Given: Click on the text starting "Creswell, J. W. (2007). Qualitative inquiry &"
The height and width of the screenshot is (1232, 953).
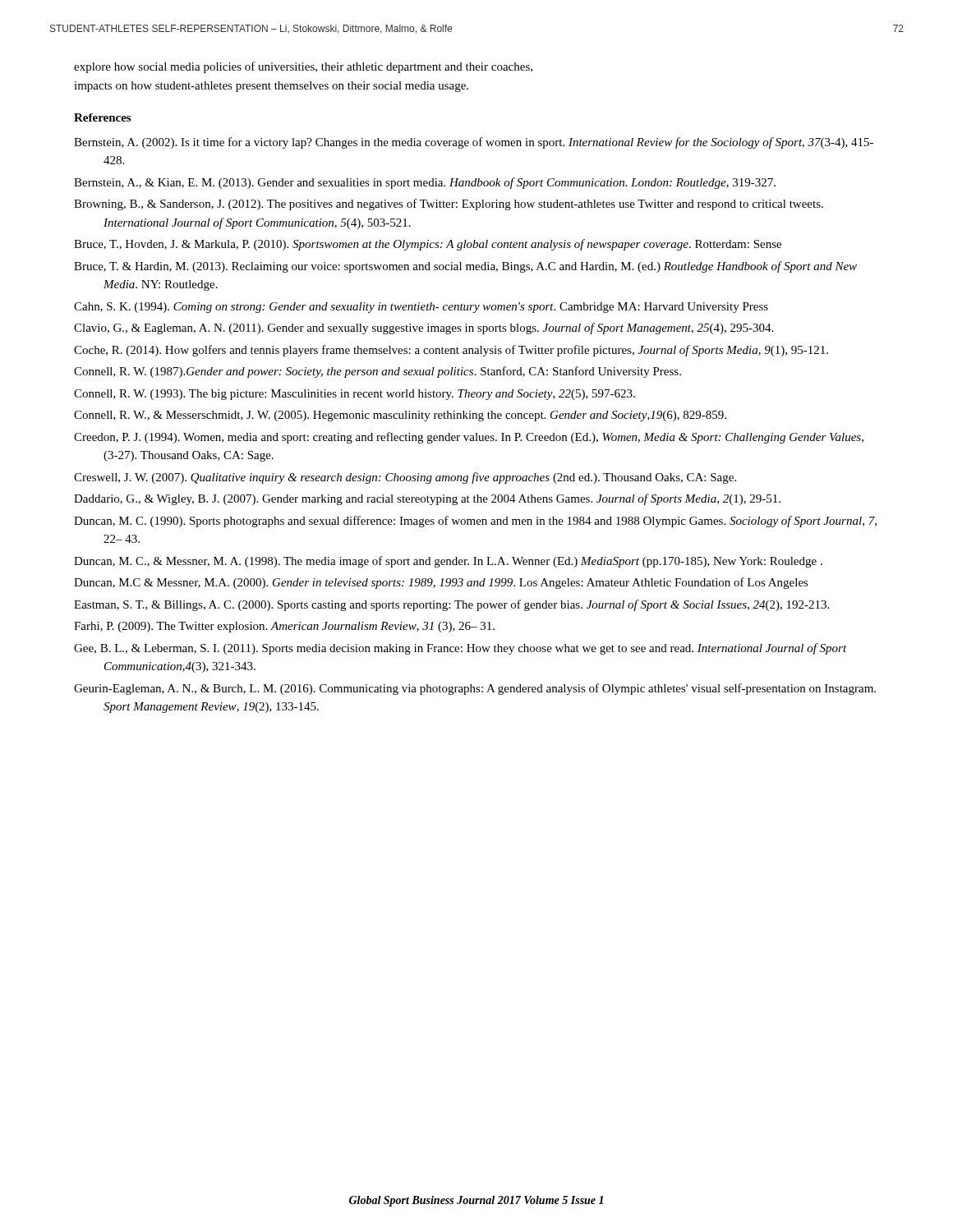Looking at the screenshot, I should [406, 477].
